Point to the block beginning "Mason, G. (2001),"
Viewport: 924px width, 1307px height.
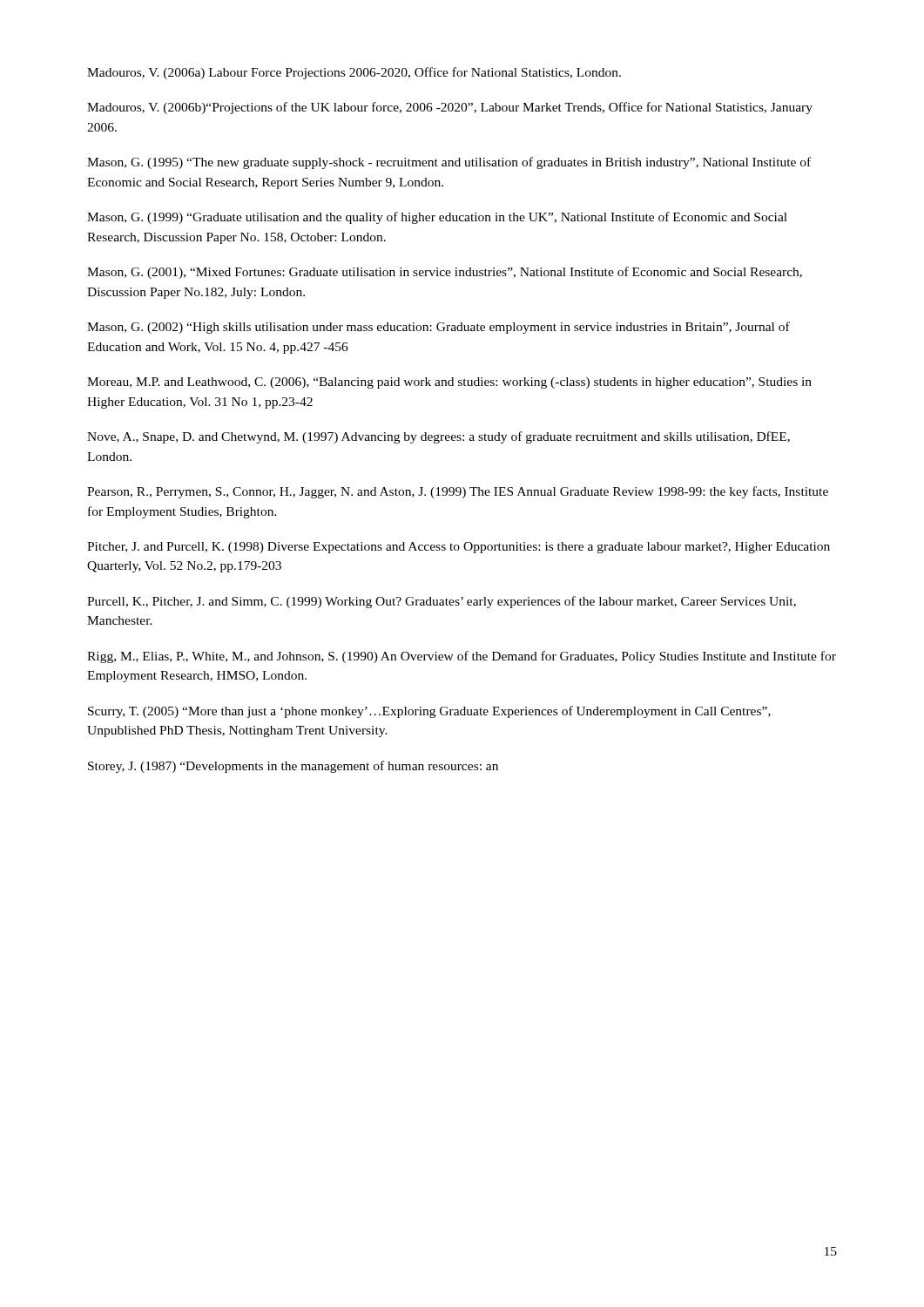click(x=445, y=281)
